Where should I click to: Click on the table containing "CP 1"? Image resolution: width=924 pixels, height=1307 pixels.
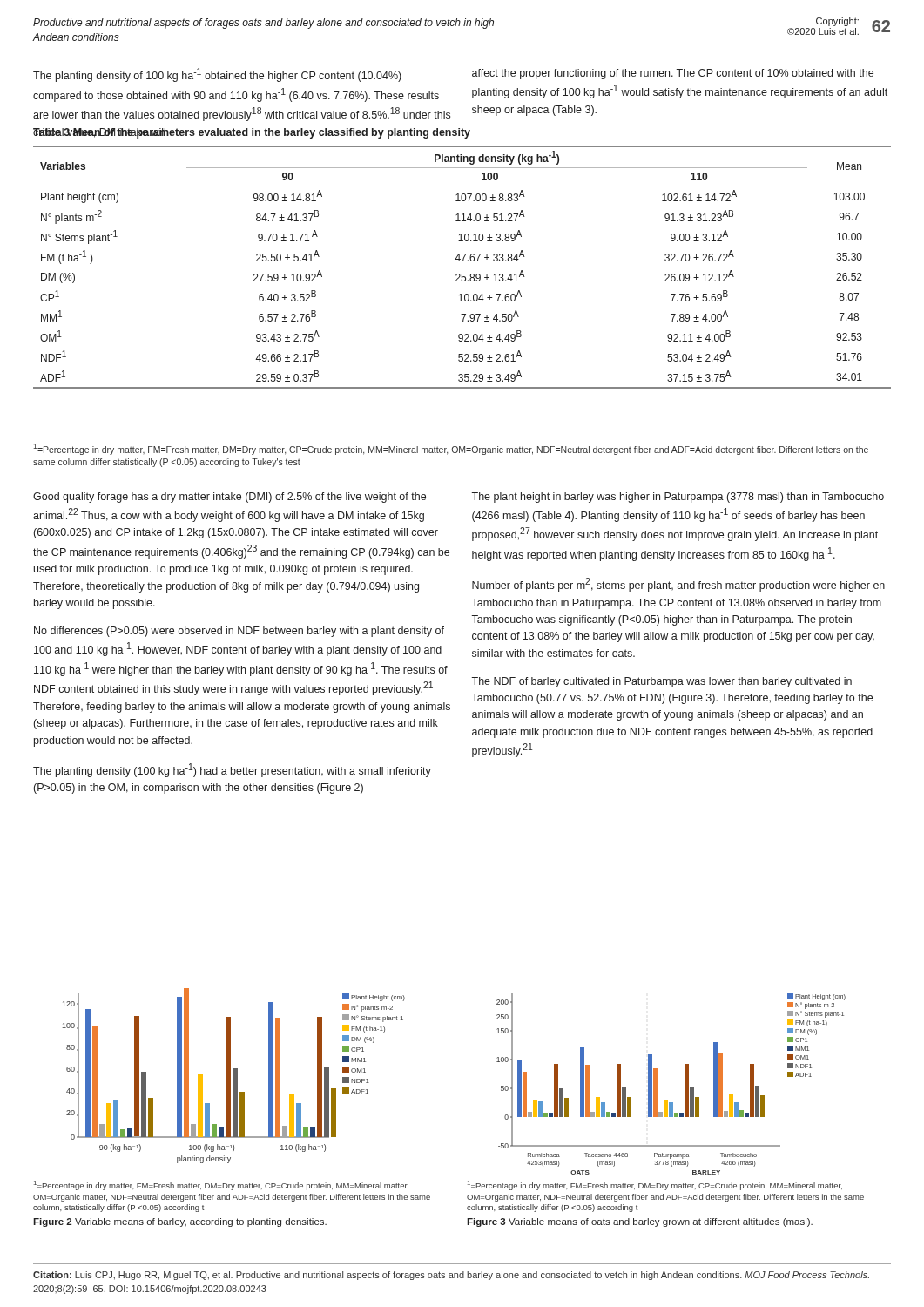coord(462,267)
